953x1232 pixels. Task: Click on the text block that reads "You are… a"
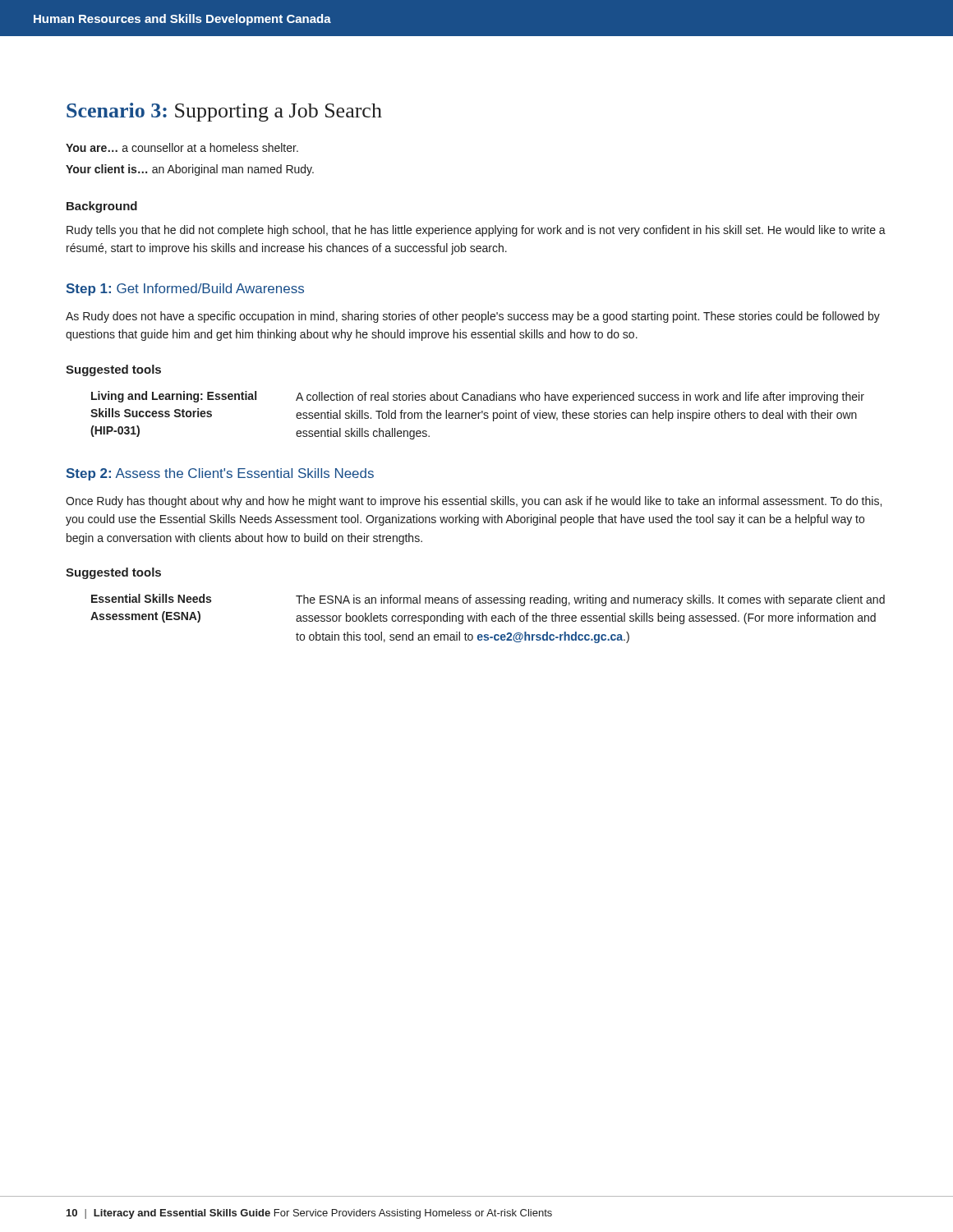(182, 148)
